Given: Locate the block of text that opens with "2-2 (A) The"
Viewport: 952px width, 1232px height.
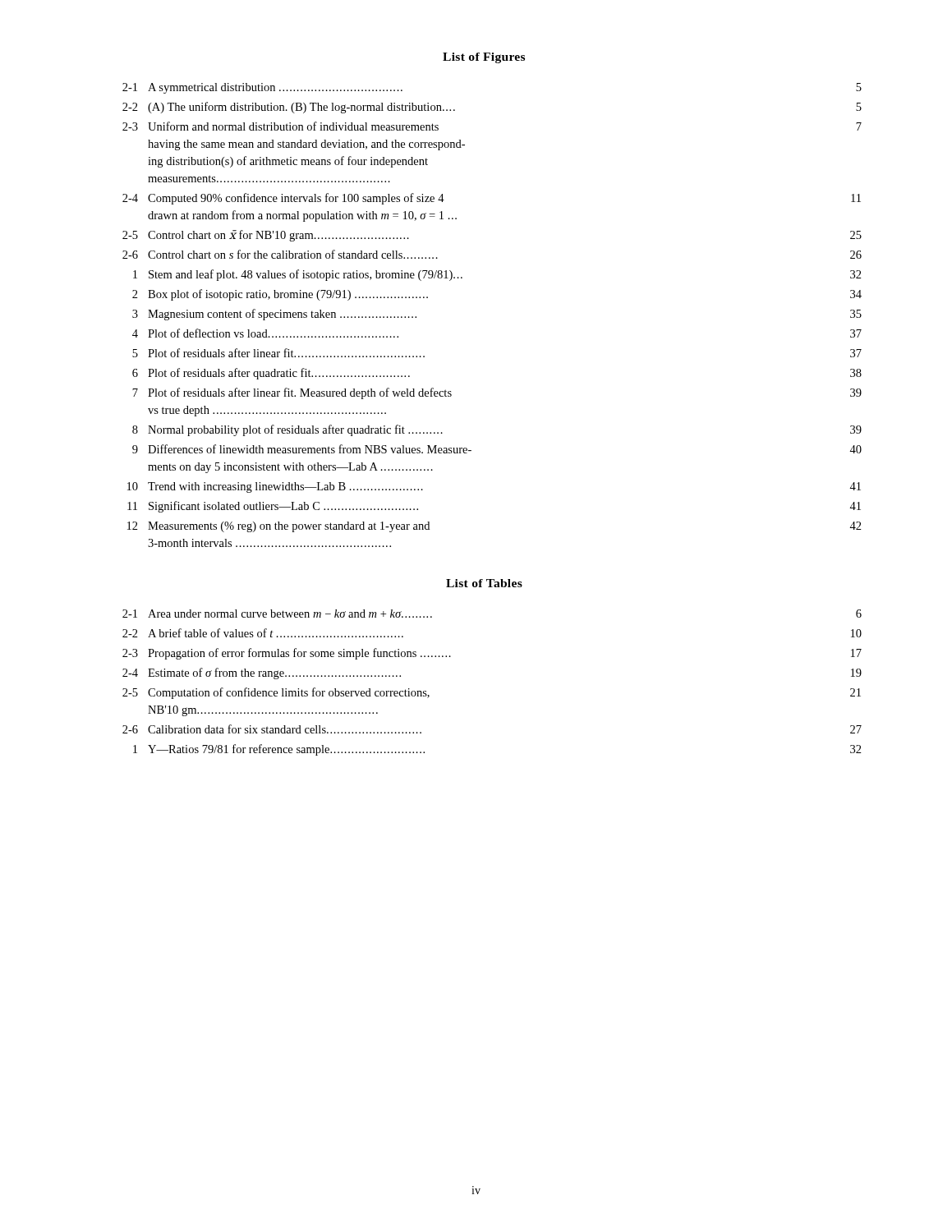Looking at the screenshot, I should tap(281, 107).
